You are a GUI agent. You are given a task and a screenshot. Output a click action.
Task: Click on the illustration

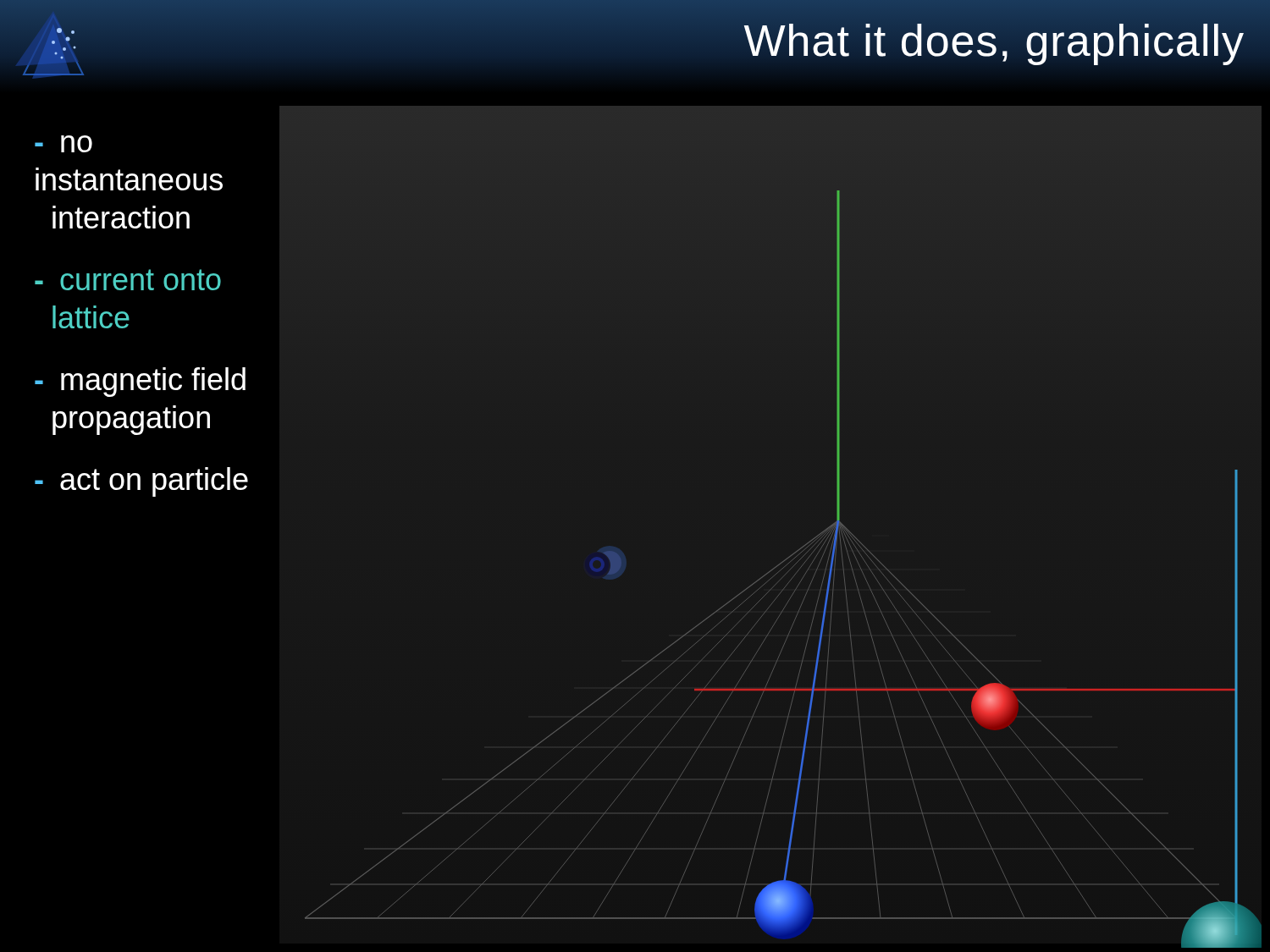click(770, 525)
